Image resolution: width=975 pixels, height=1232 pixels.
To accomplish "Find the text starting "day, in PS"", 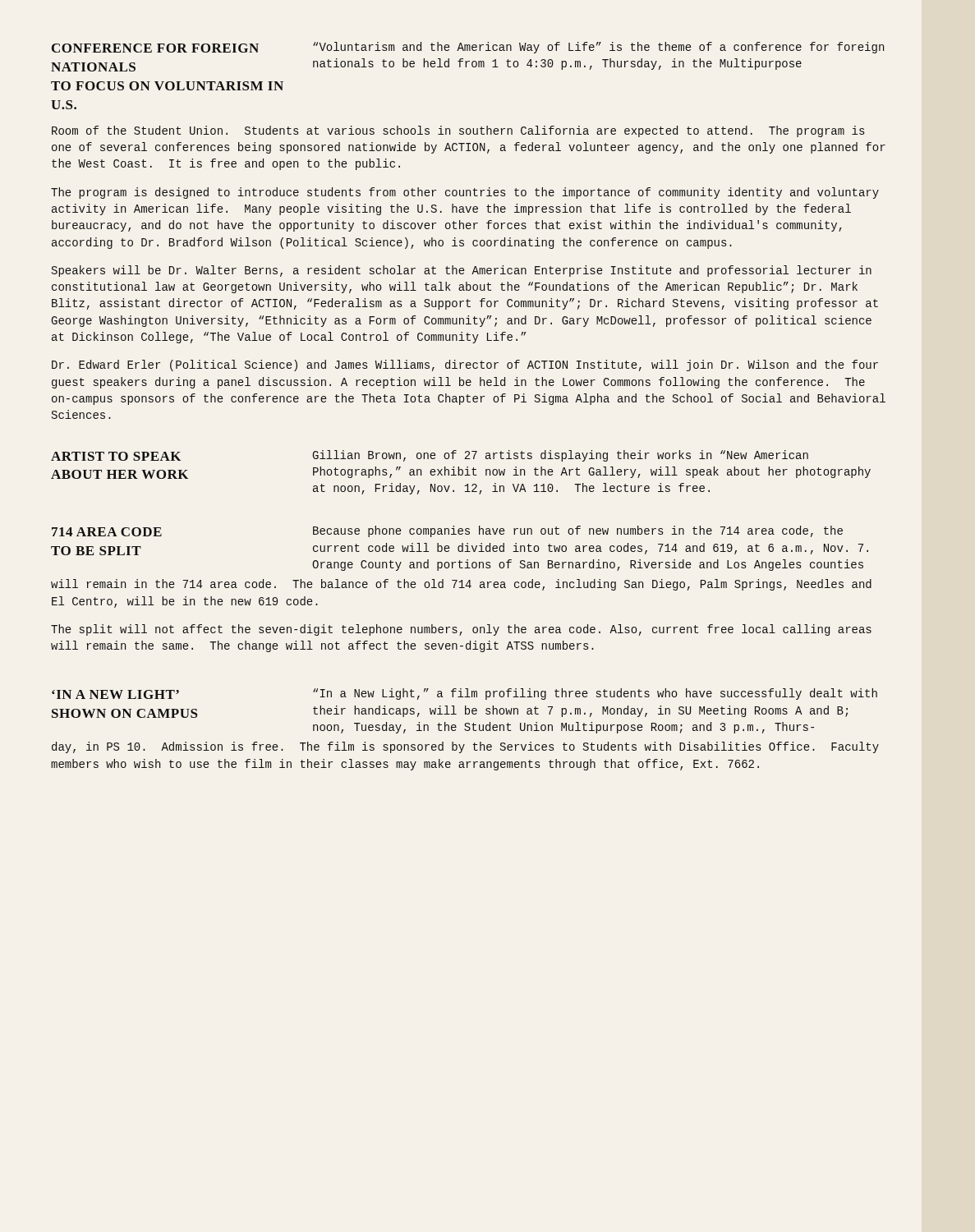I will click(465, 756).
